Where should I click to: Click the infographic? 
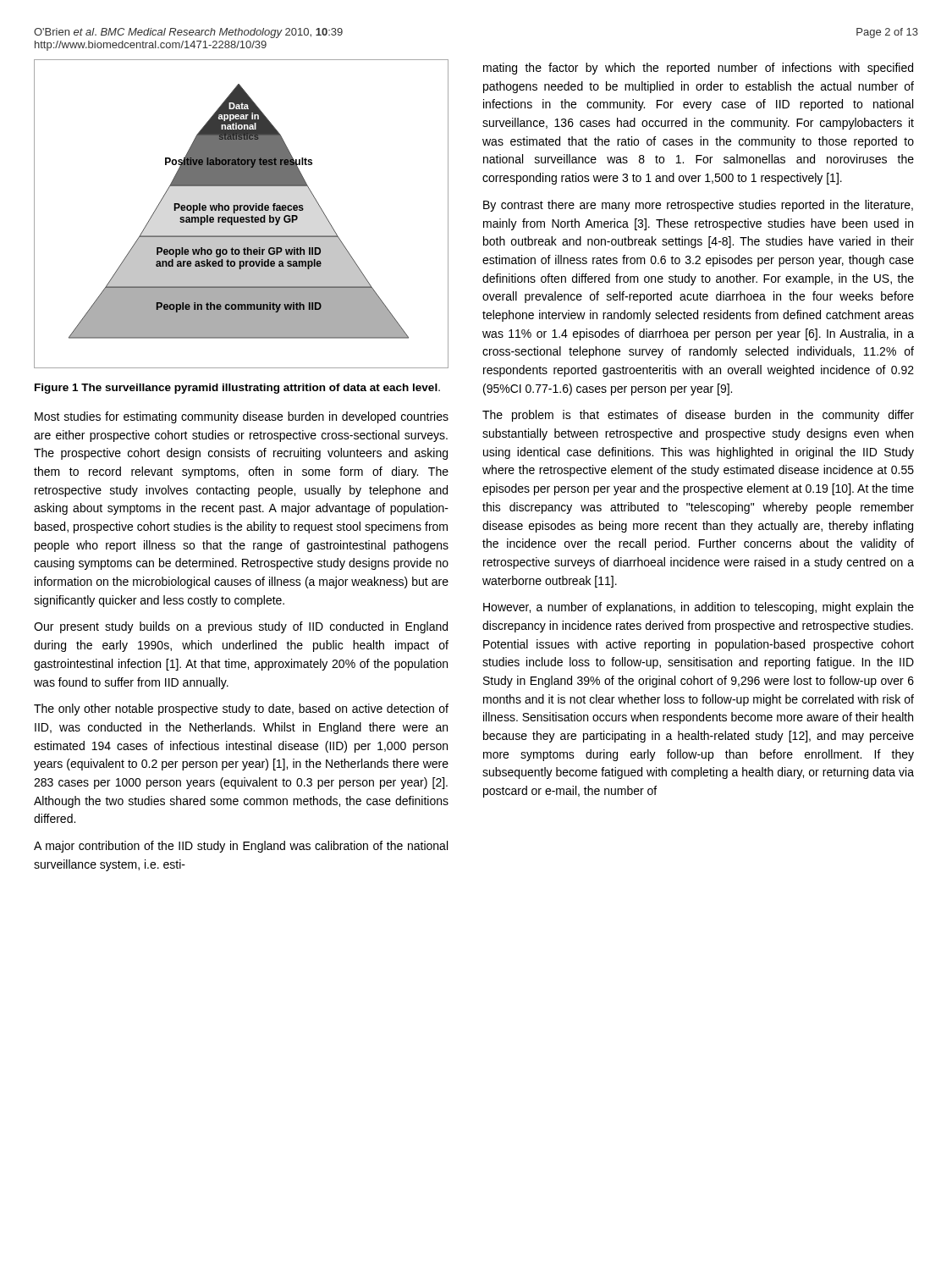(241, 214)
